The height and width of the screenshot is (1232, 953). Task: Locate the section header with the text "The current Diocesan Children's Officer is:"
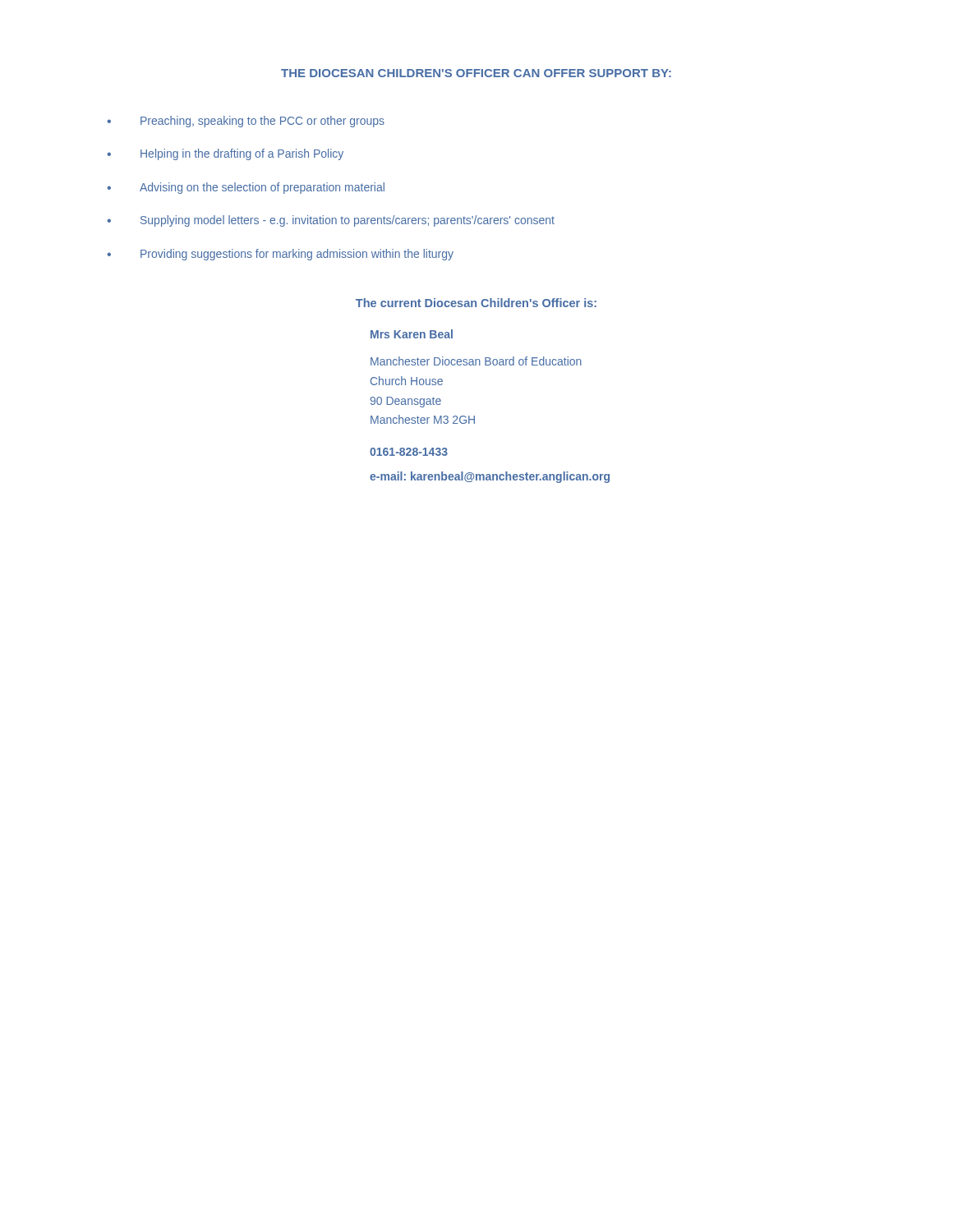(476, 303)
